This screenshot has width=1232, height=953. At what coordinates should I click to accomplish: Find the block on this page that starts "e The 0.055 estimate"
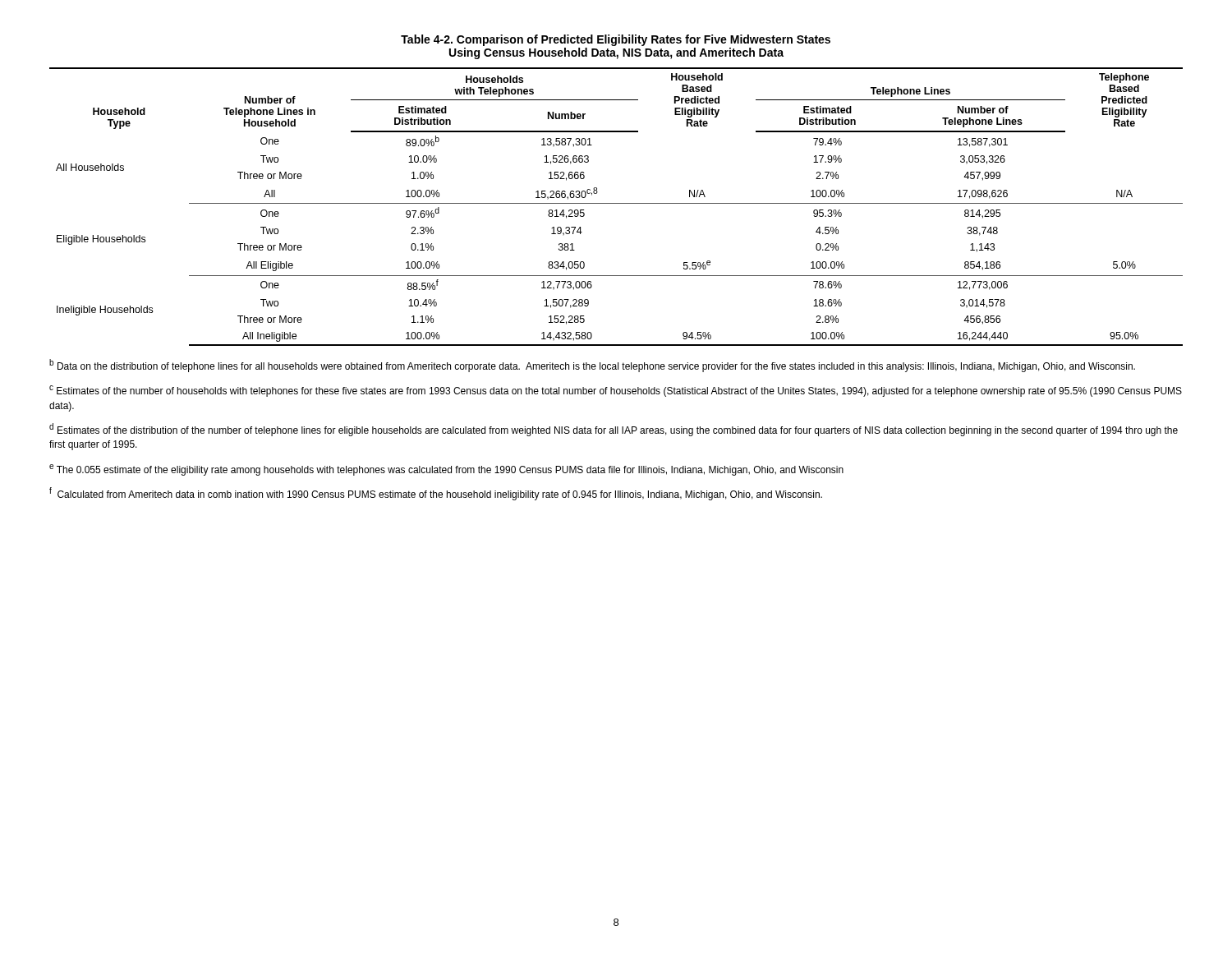[x=446, y=468]
